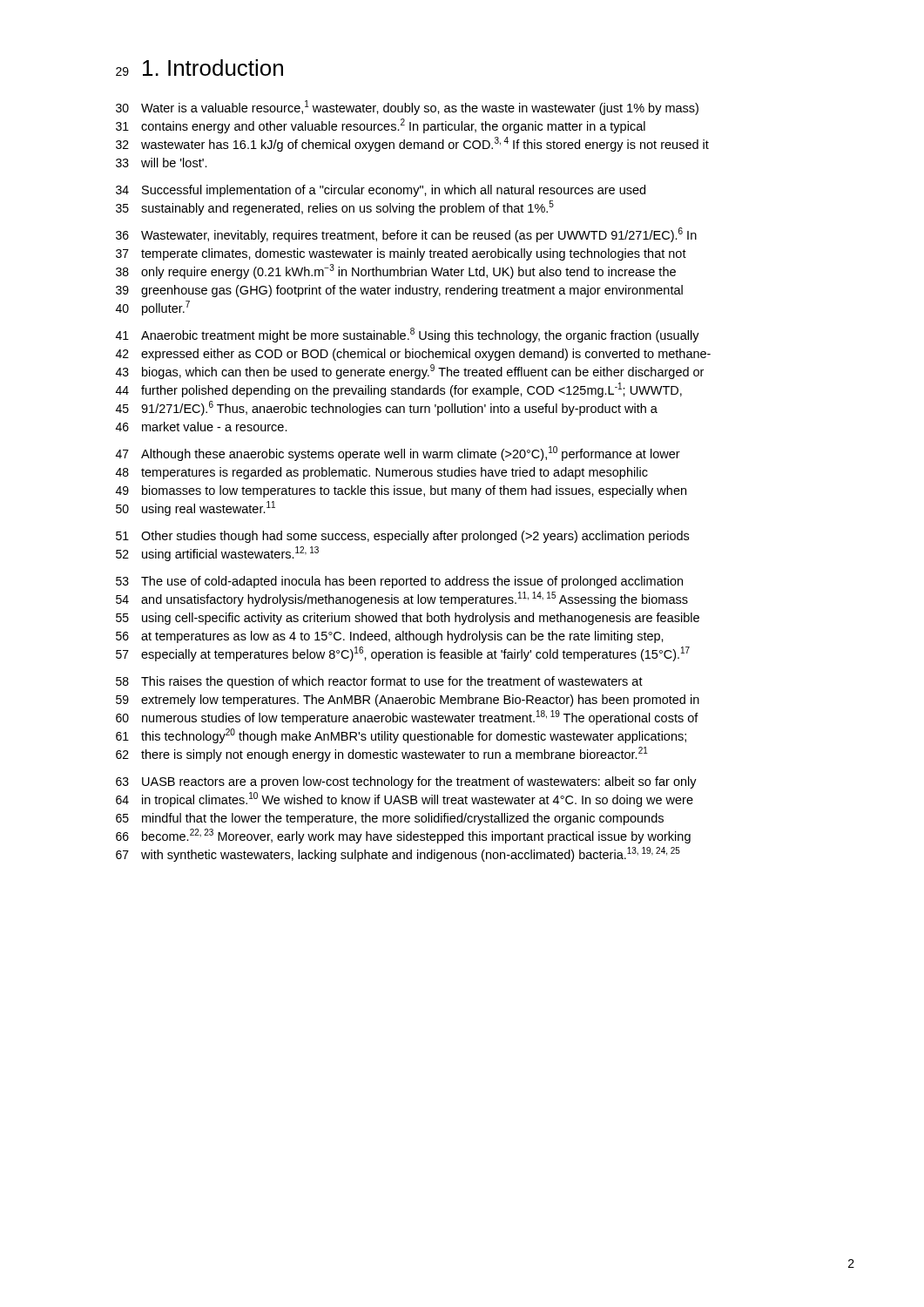Click the passage that begins "41 Anaerobic treatment might"
This screenshot has height=1307, width=924.
[x=475, y=382]
